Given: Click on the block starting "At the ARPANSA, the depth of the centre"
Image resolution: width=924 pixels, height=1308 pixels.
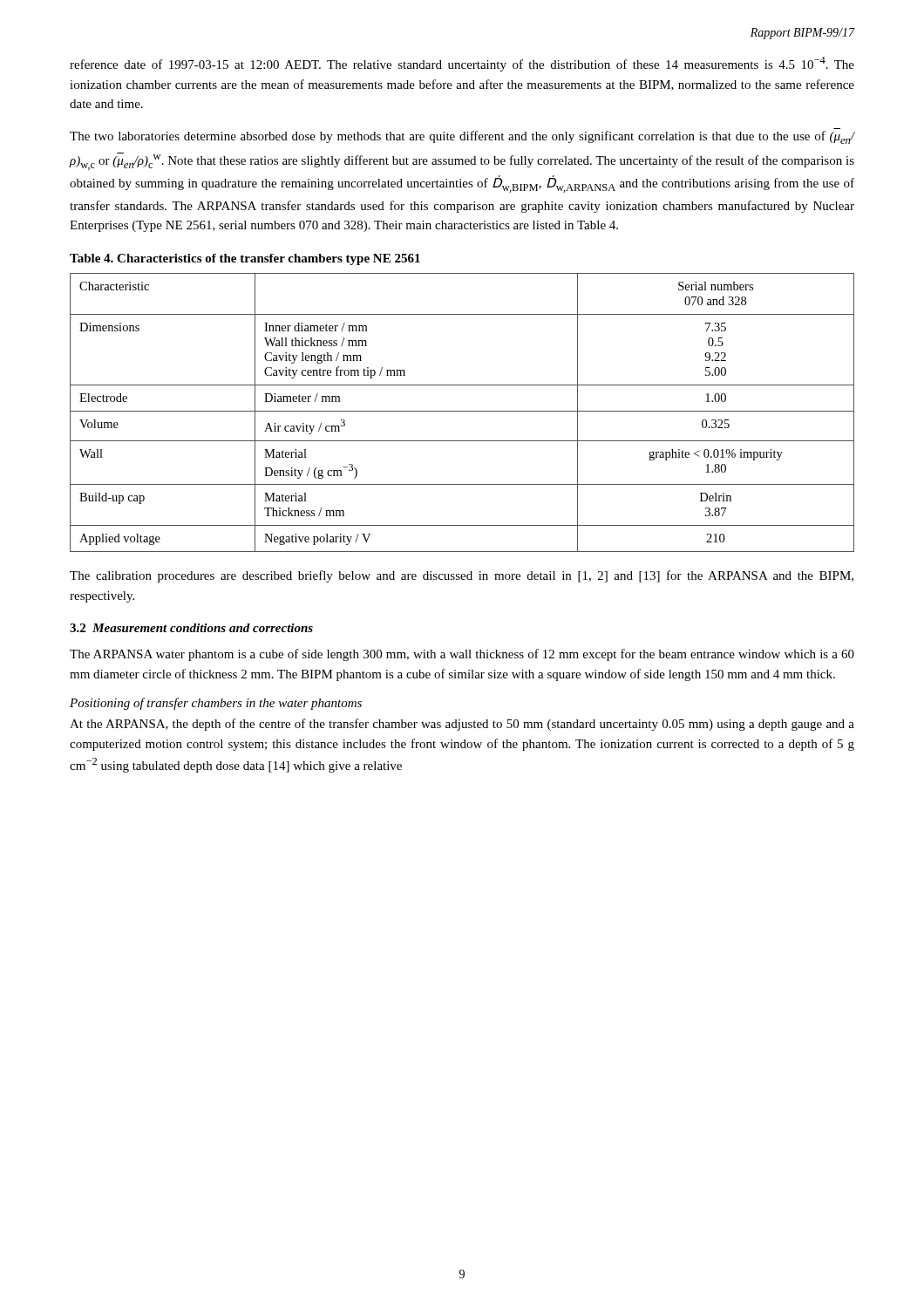Looking at the screenshot, I should [x=462, y=745].
